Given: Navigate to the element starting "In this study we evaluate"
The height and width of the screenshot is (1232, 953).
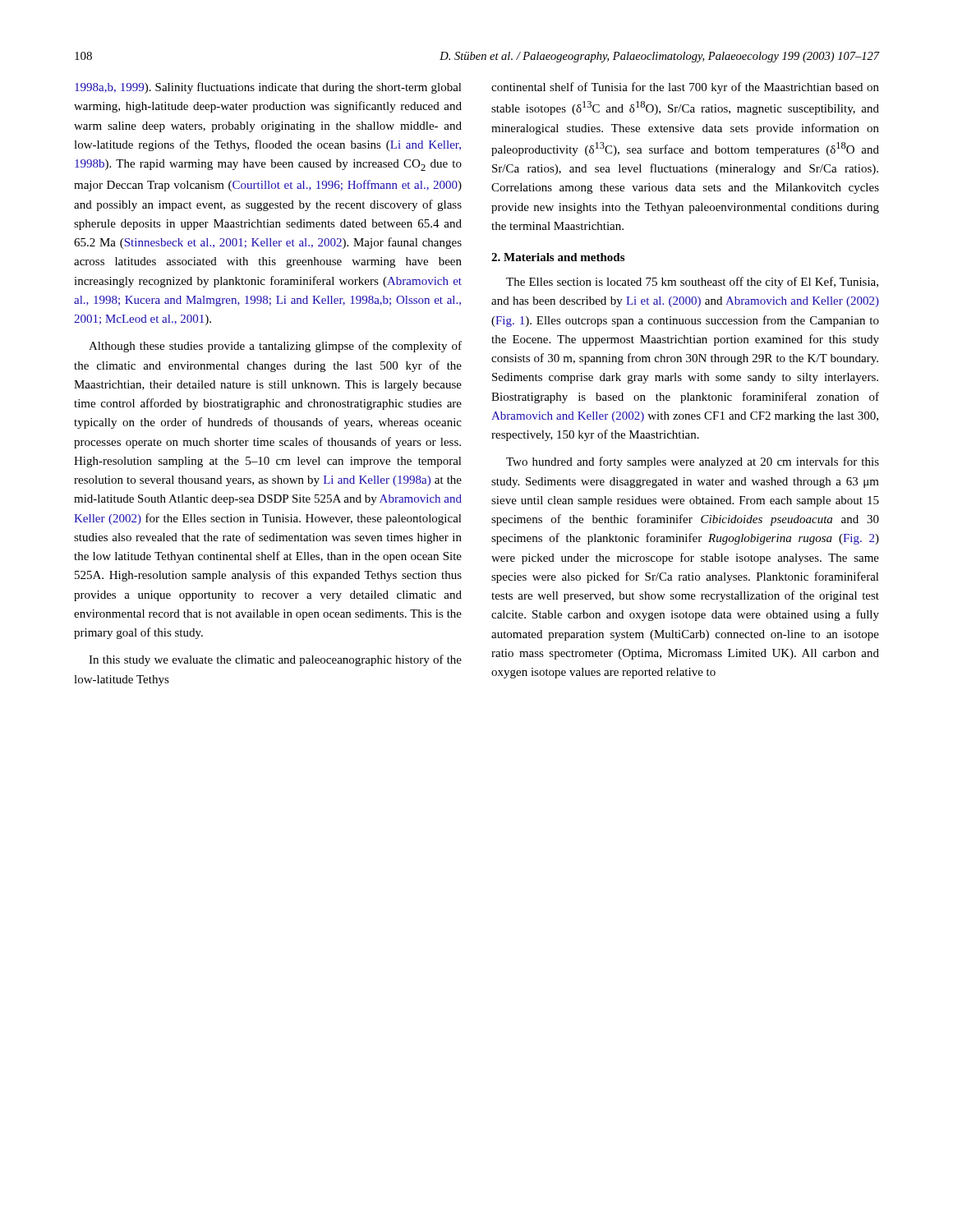Looking at the screenshot, I should click(x=268, y=670).
